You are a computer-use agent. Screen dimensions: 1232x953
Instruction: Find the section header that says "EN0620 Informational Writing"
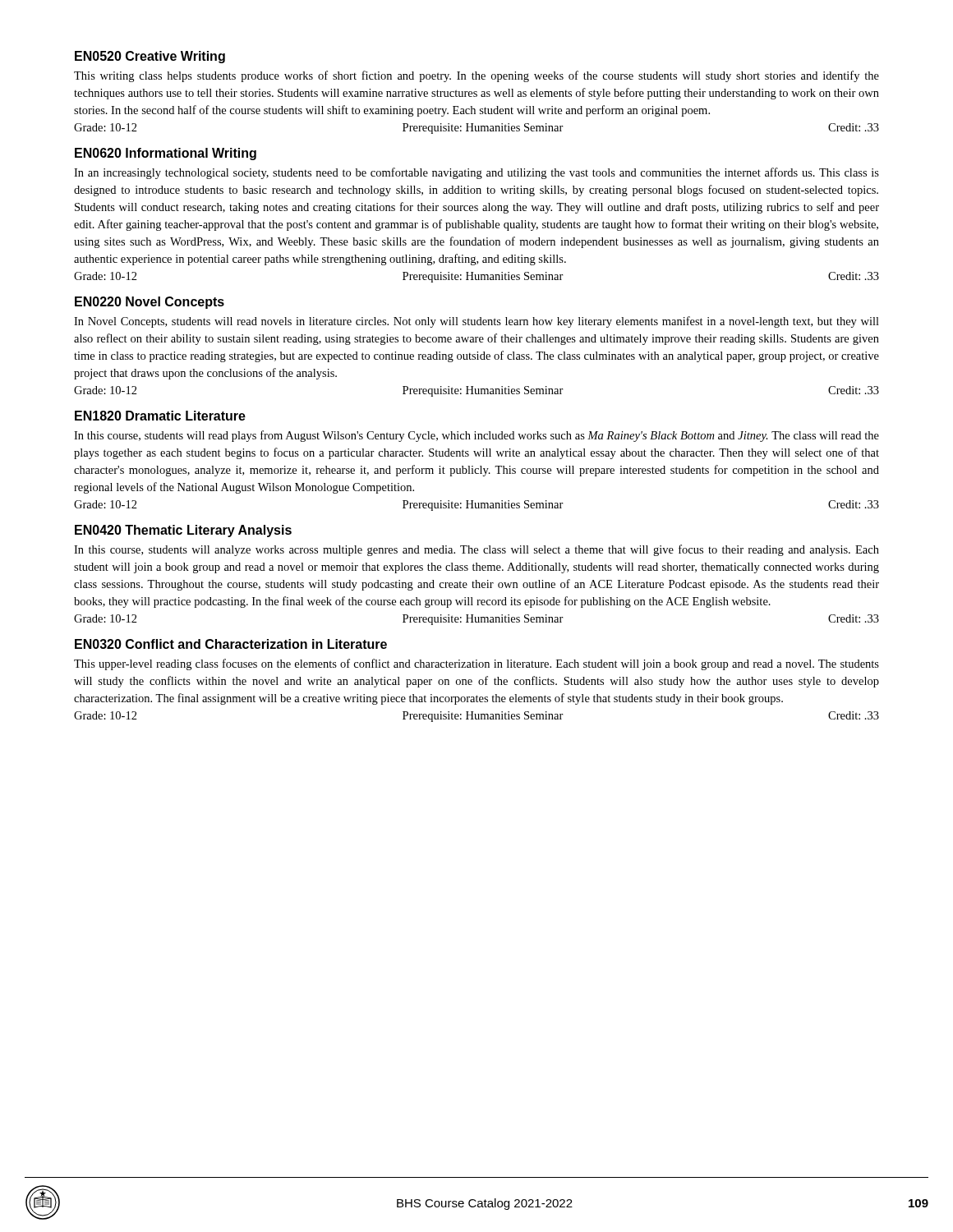point(165,153)
